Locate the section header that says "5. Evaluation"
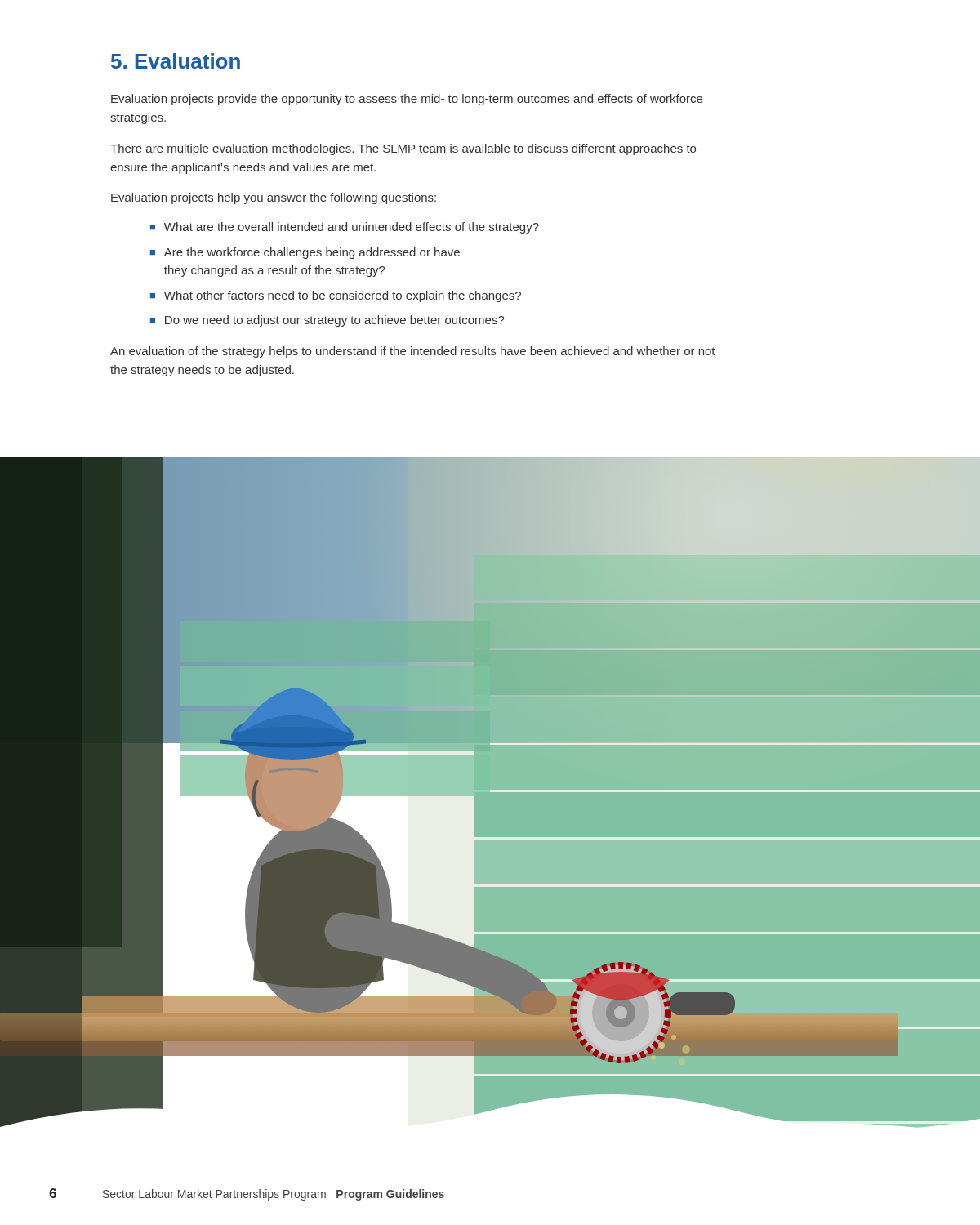Image resolution: width=980 pixels, height=1225 pixels. (176, 61)
